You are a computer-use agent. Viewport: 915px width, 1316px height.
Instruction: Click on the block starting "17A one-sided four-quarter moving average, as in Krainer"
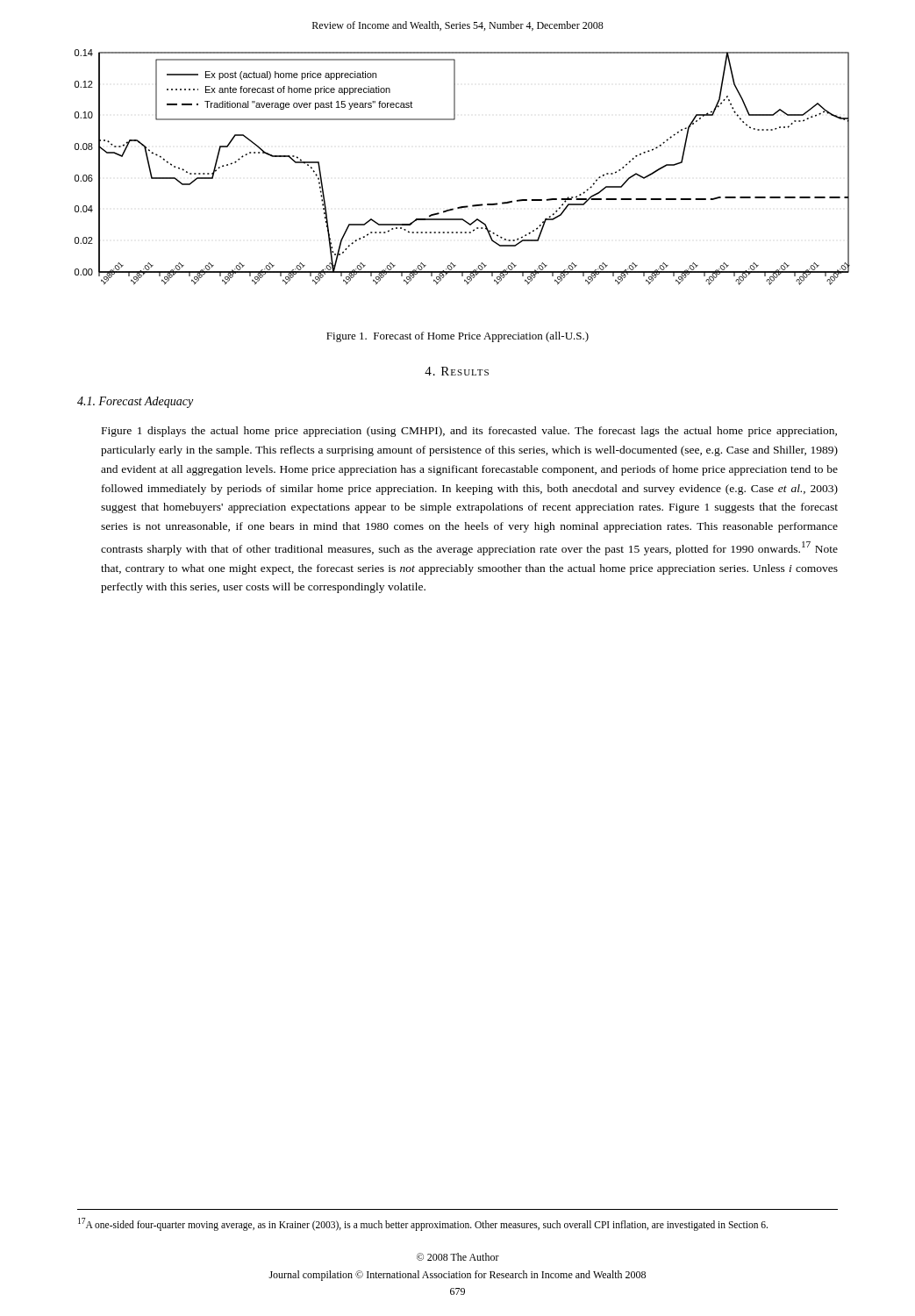[423, 1223]
